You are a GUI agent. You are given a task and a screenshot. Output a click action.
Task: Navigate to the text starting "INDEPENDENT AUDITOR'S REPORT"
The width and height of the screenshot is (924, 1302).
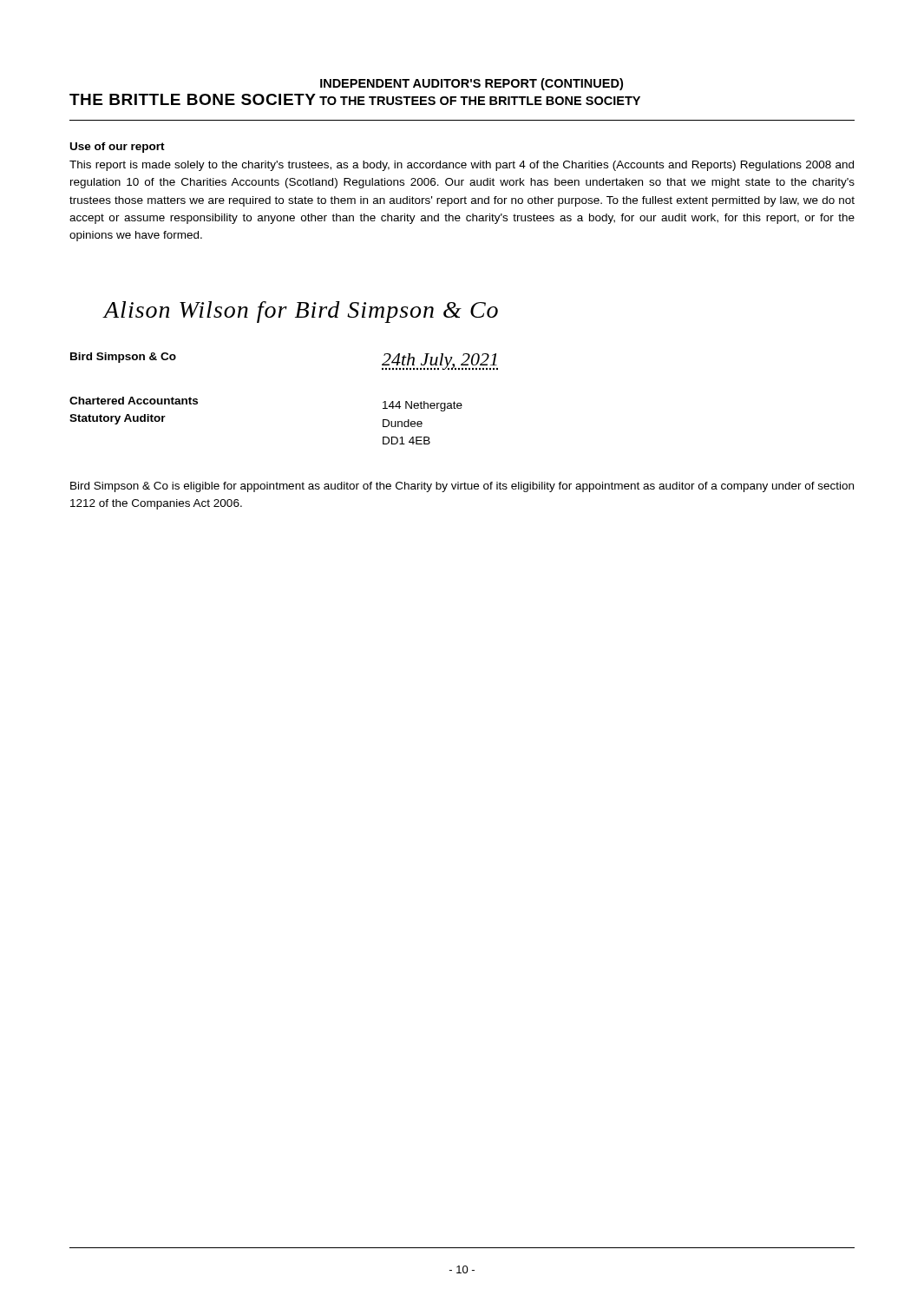[480, 92]
